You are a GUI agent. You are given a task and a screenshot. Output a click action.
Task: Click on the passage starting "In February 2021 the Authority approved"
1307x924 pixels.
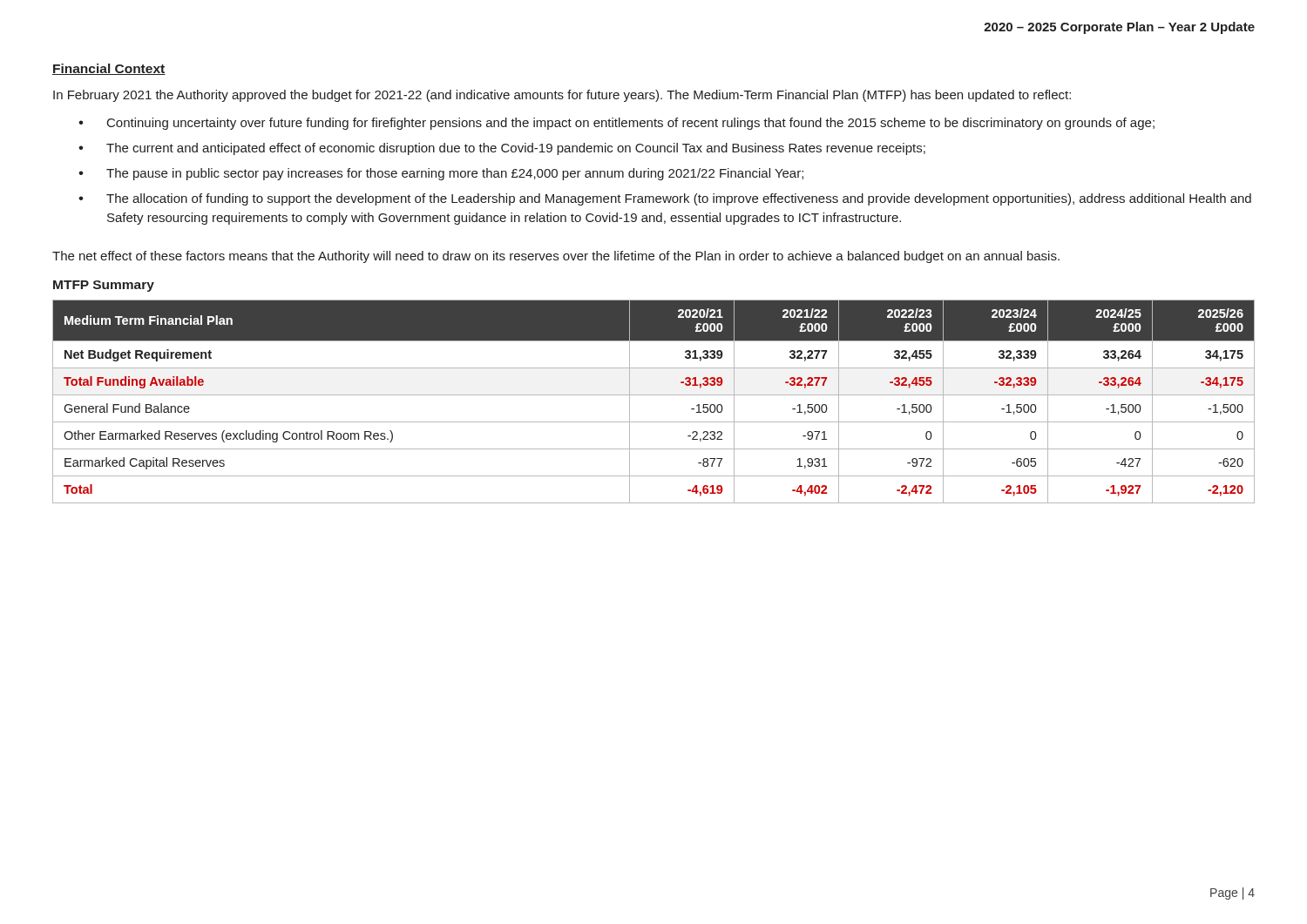pyautogui.click(x=562, y=95)
